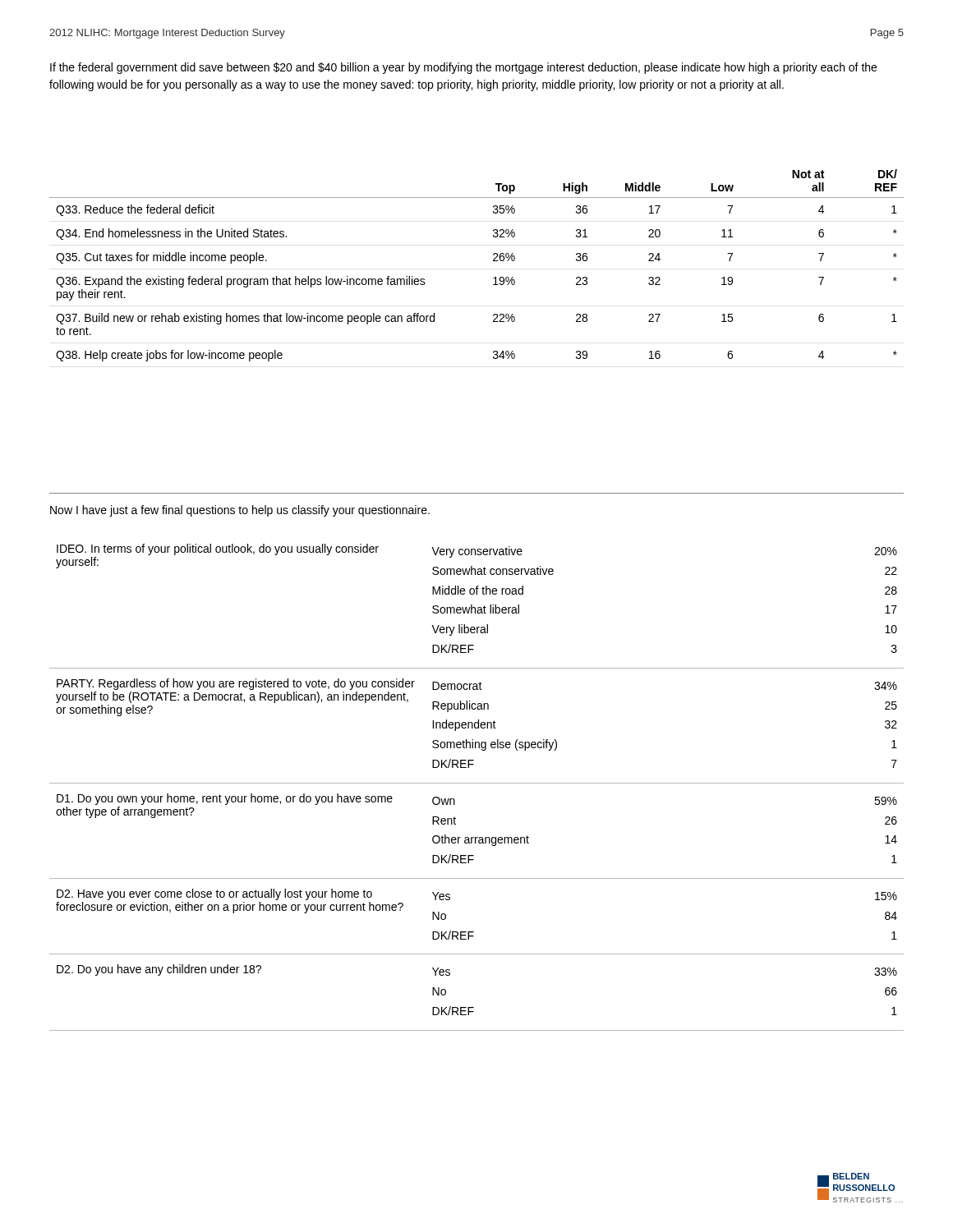Viewport: 953px width, 1232px height.
Task: Navigate to the text starting "Now I have"
Action: pyautogui.click(x=240, y=510)
